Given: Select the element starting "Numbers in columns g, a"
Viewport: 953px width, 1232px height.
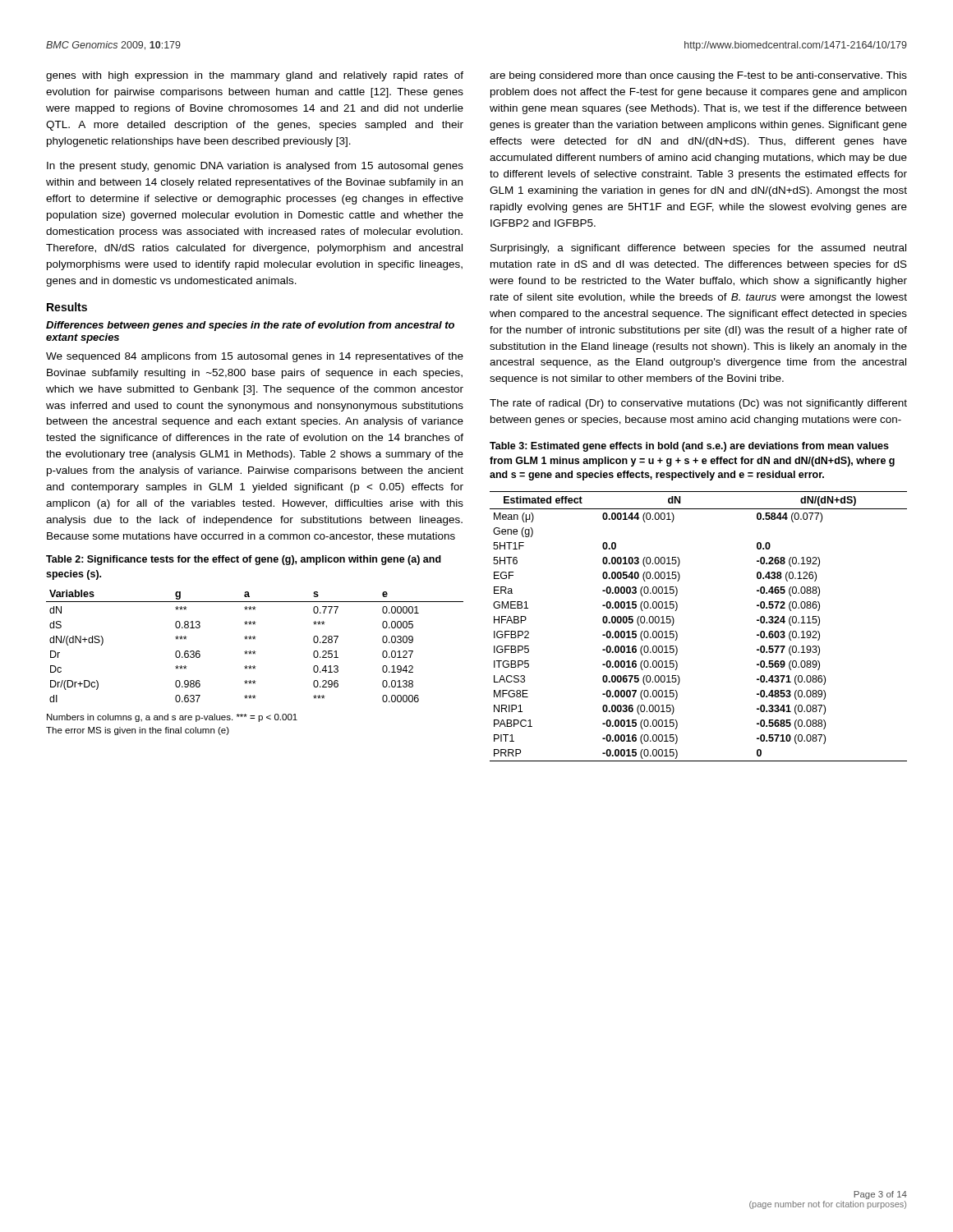Looking at the screenshot, I should click(x=172, y=724).
